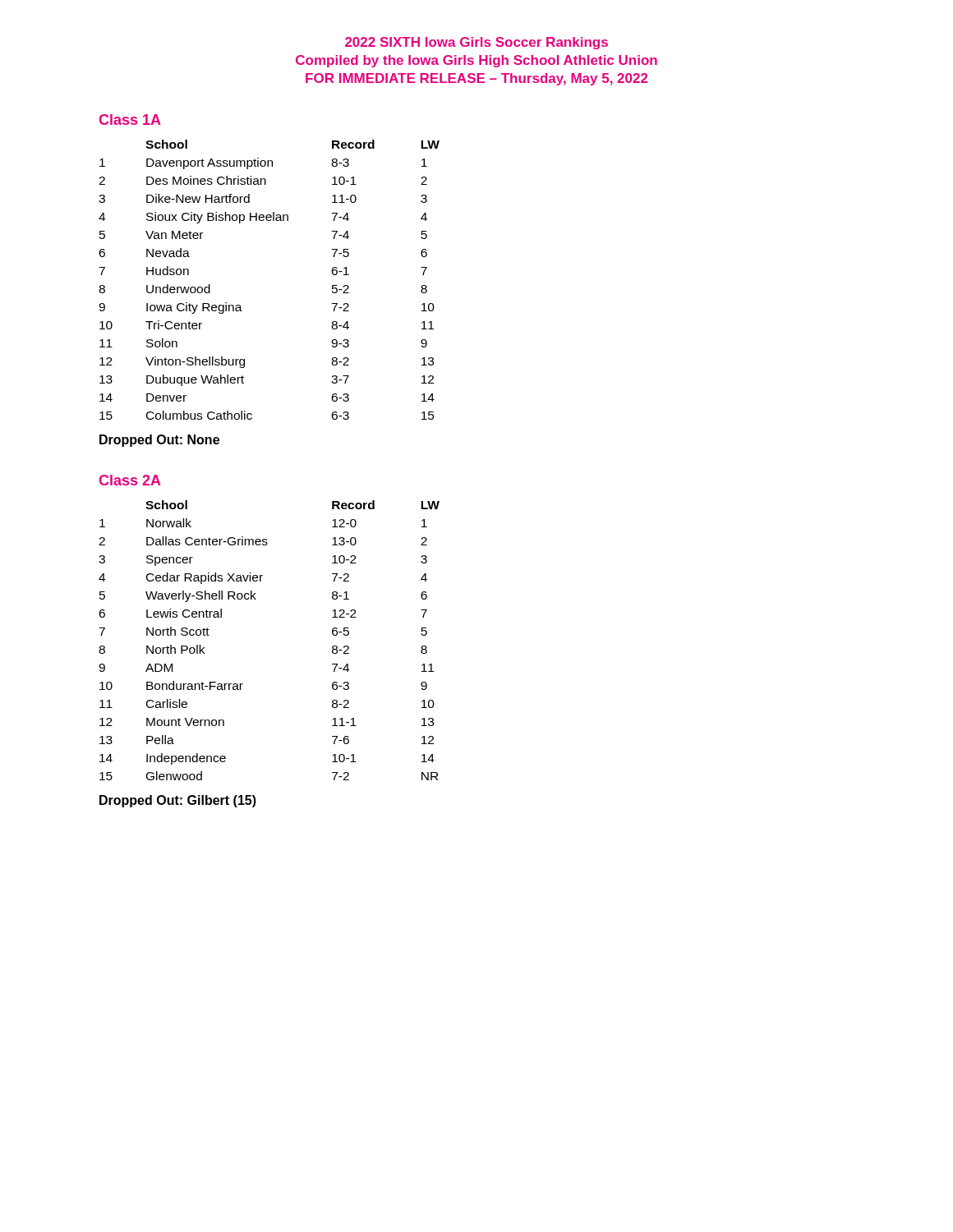Locate the table with the text "Iowa City Regina"
Image resolution: width=953 pixels, height=1232 pixels.
pyautogui.click(x=476, y=280)
